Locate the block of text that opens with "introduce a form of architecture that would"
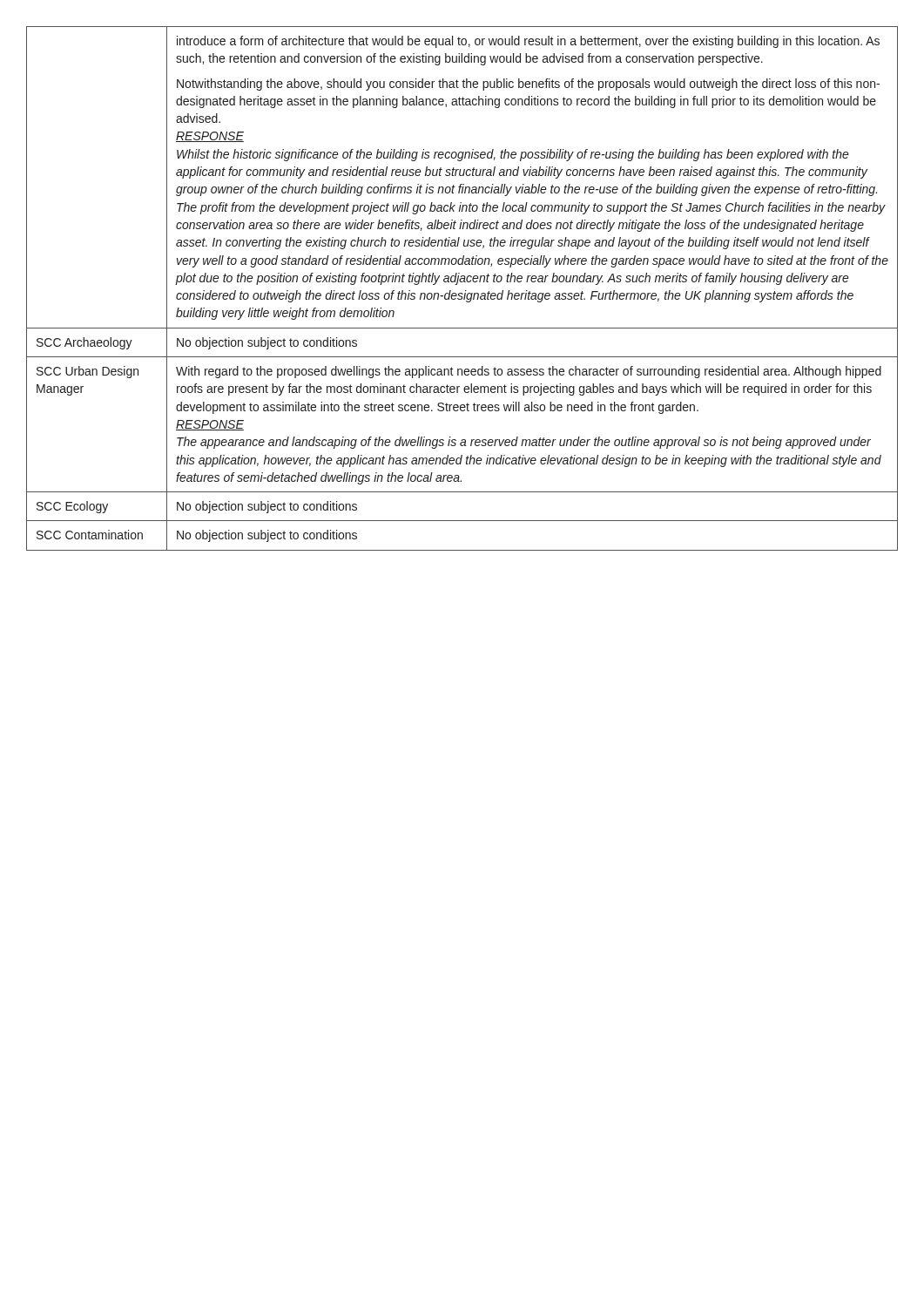The height and width of the screenshot is (1307, 924). tap(532, 177)
